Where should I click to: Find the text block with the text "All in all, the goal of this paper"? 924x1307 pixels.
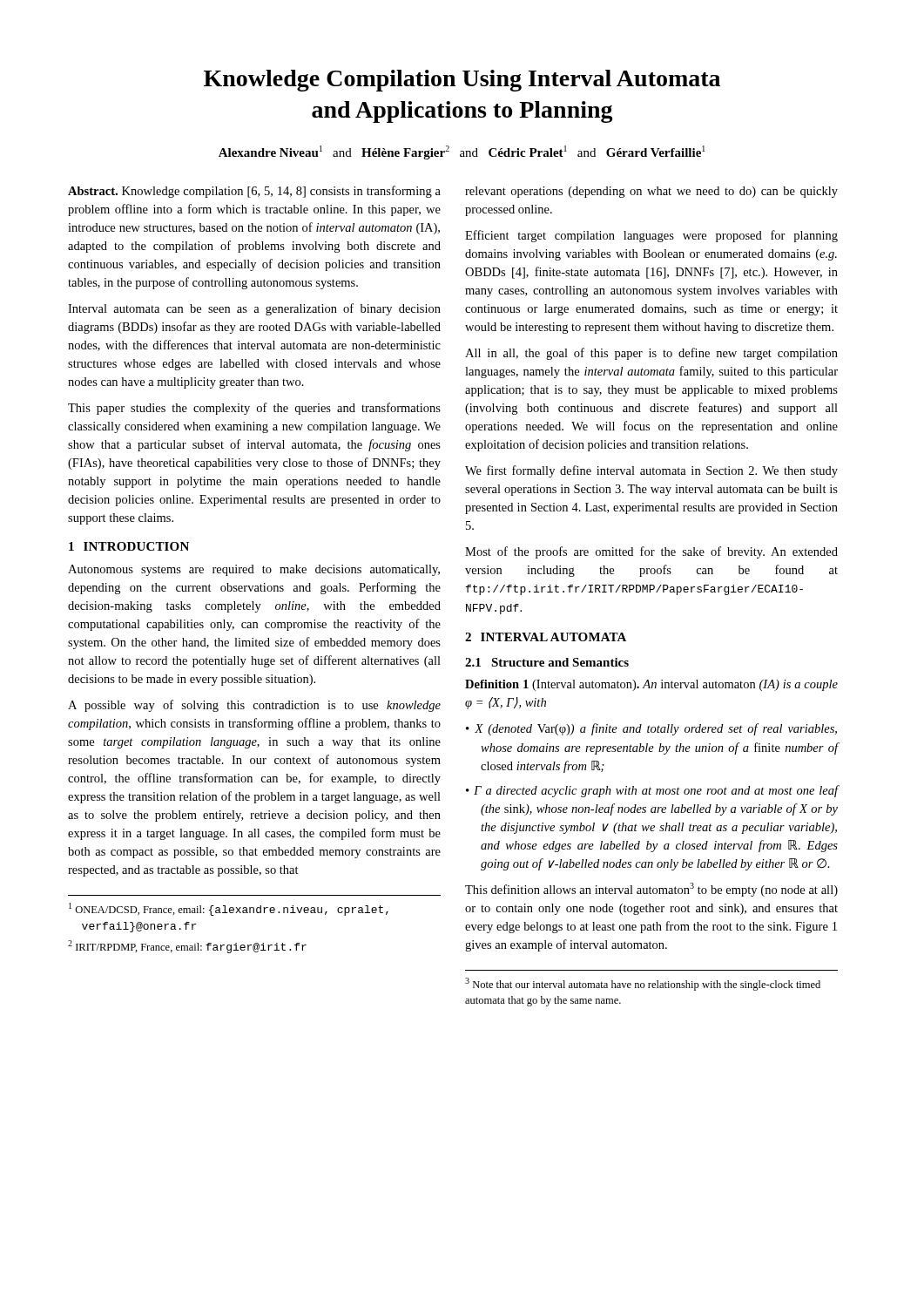tap(651, 399)
